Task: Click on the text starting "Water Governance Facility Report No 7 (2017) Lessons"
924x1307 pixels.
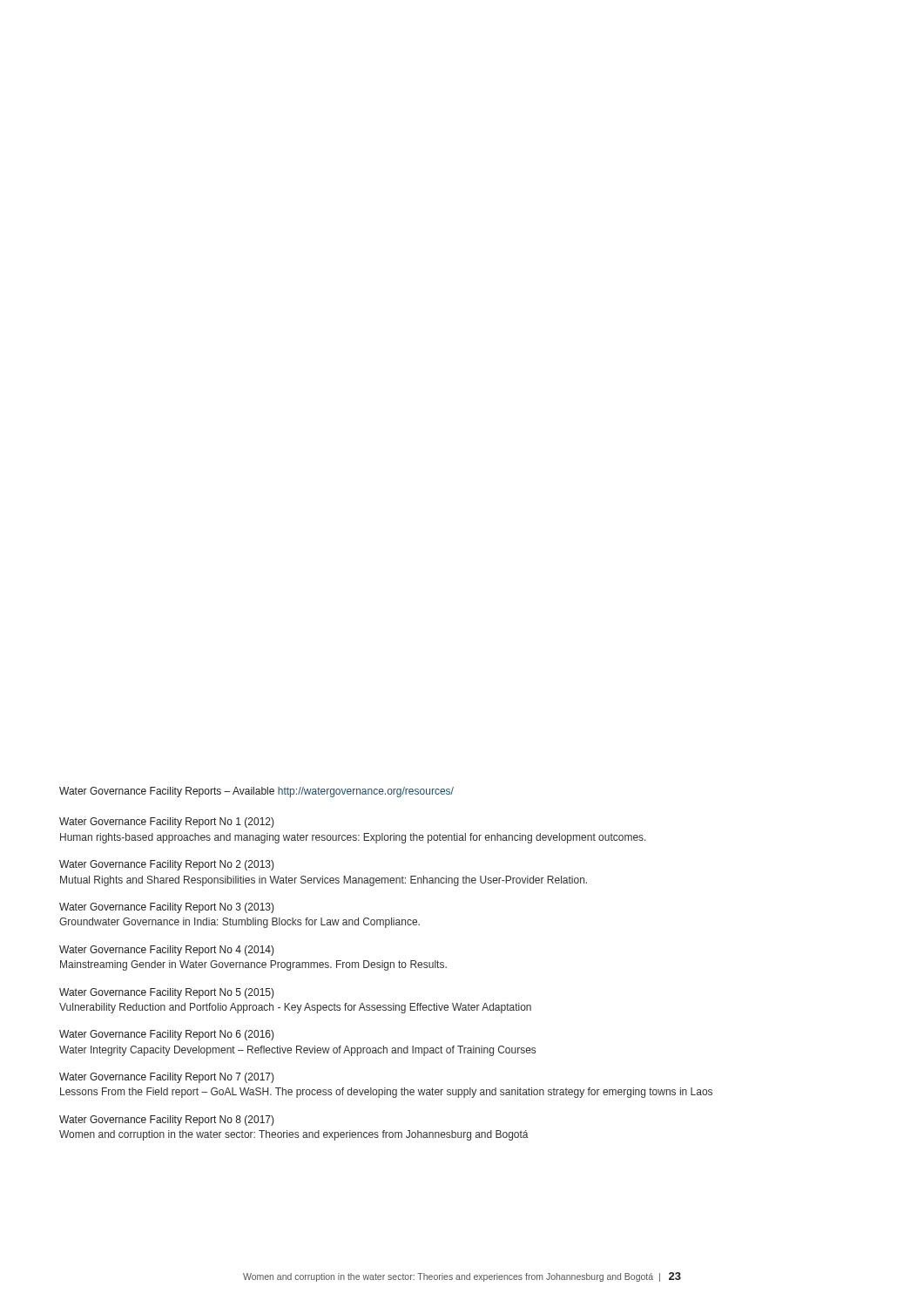Action: tap(399, 1085)
